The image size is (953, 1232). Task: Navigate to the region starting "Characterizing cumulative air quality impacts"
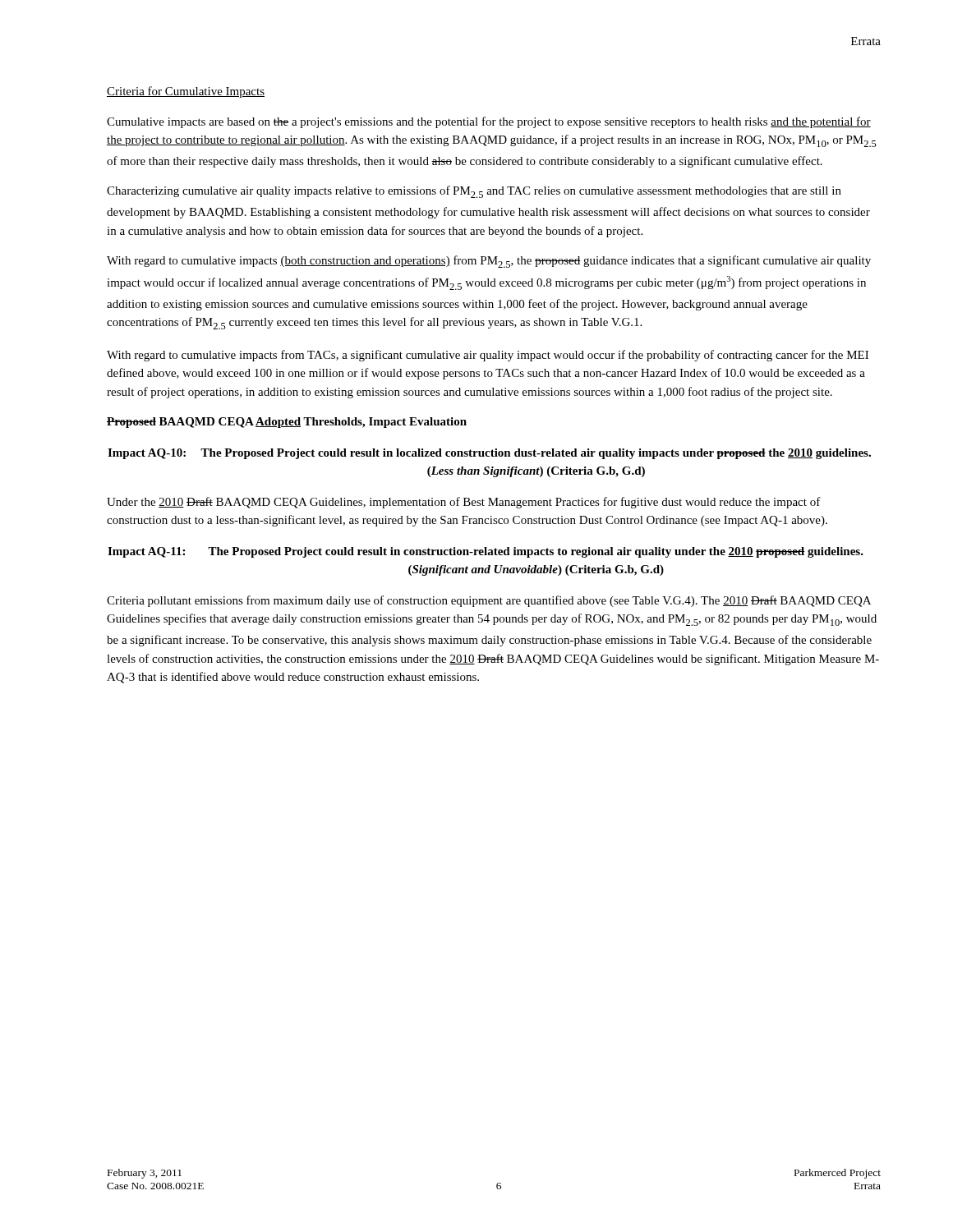tap(494, 211)
